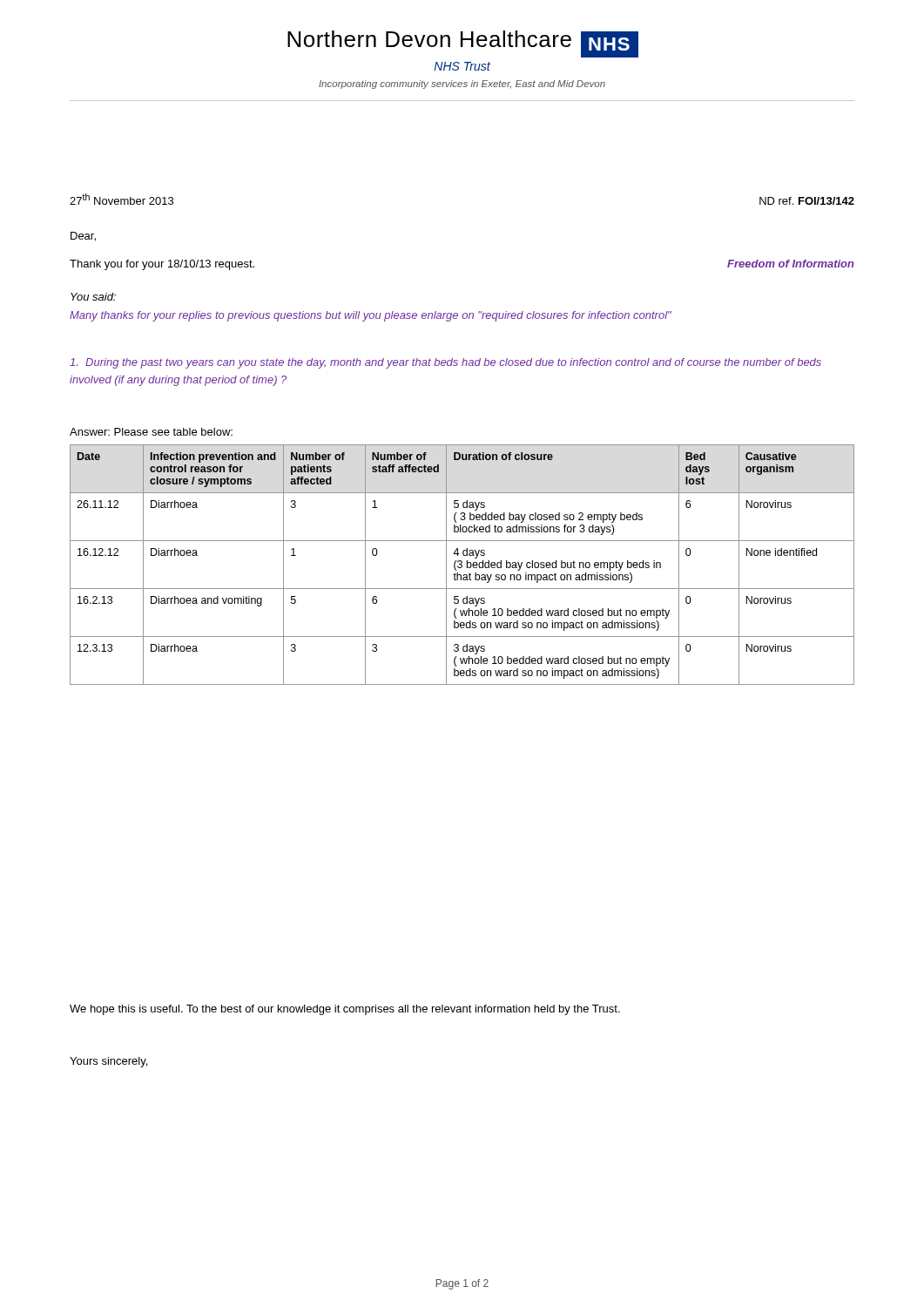Where is the passage that starts "We hope this is useful."?
The height and width of the screenshot is (1307, 924).
(x=345, y=1009)
